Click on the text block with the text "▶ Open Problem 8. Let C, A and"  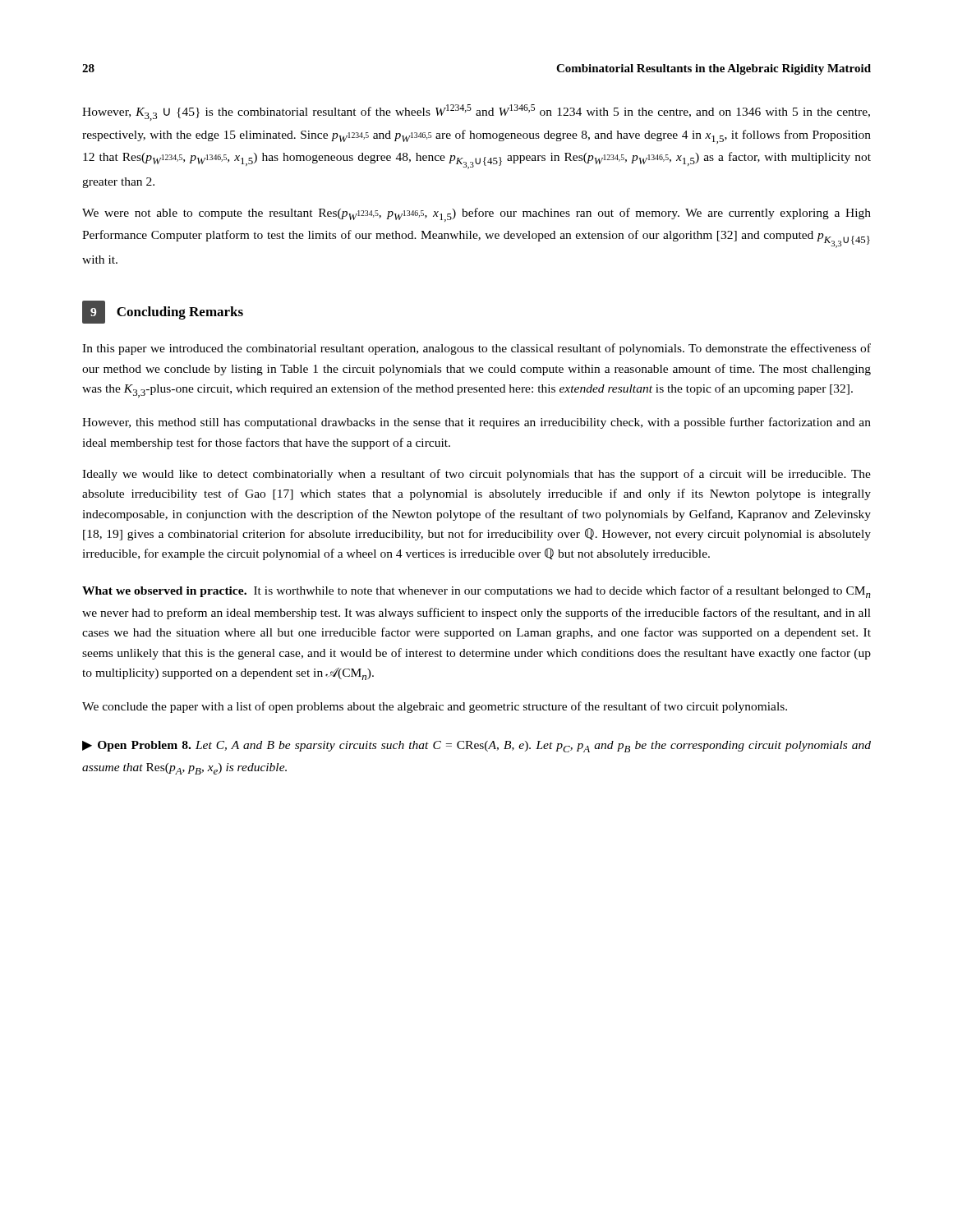476,757
